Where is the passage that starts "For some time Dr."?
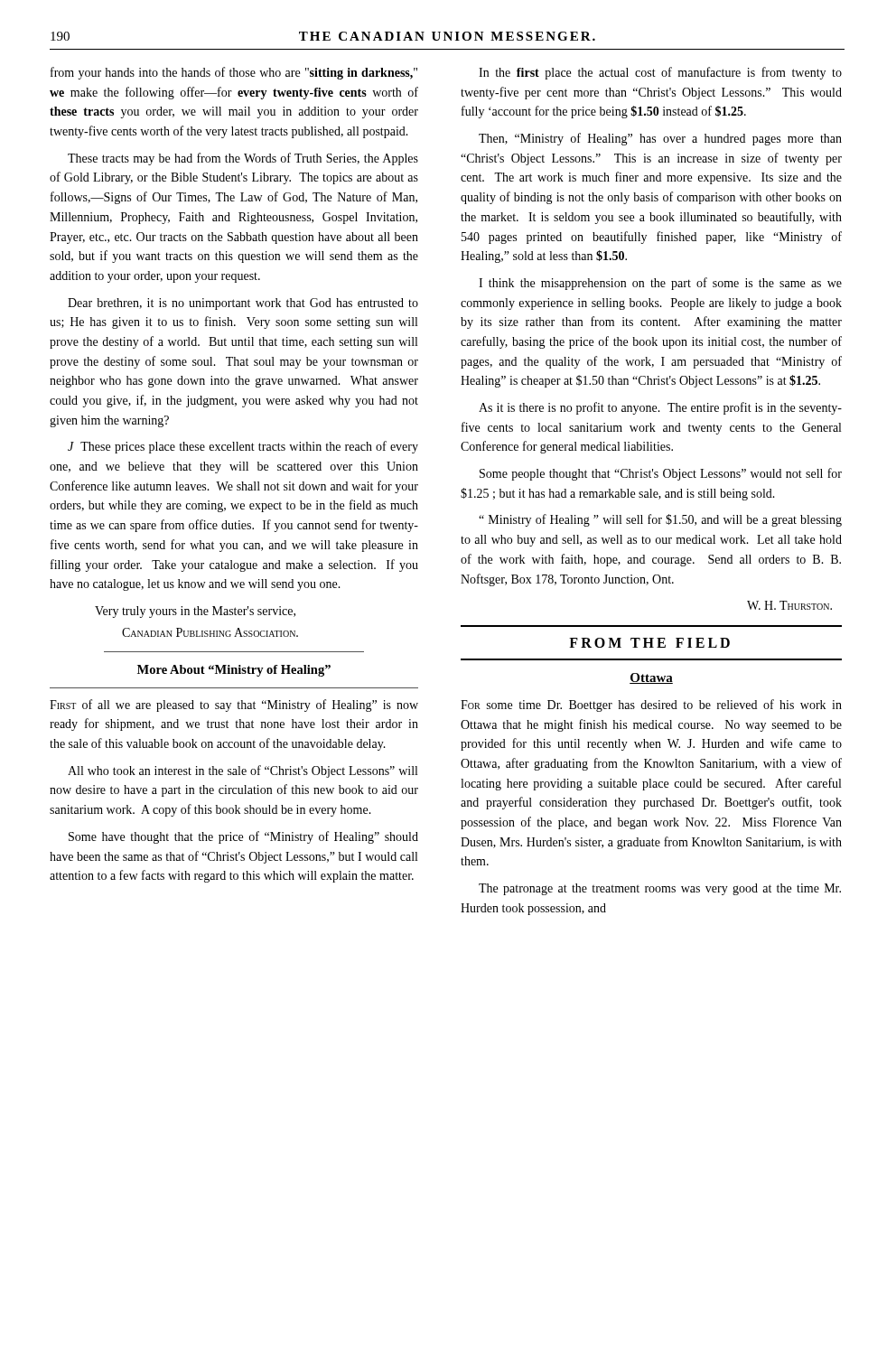896x1355 pixels. 651,784
